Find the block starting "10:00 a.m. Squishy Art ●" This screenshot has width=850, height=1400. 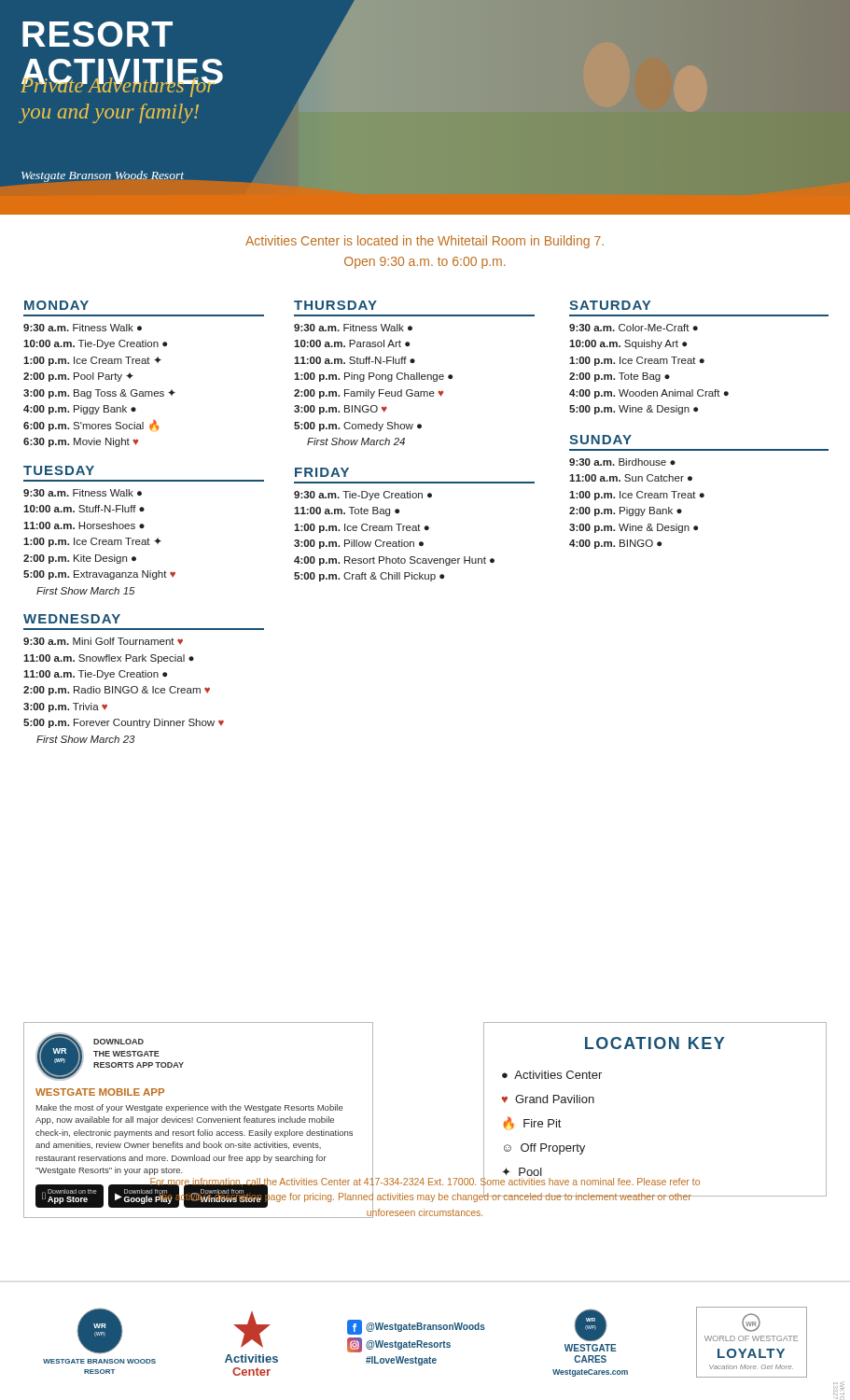pos(628,344)
